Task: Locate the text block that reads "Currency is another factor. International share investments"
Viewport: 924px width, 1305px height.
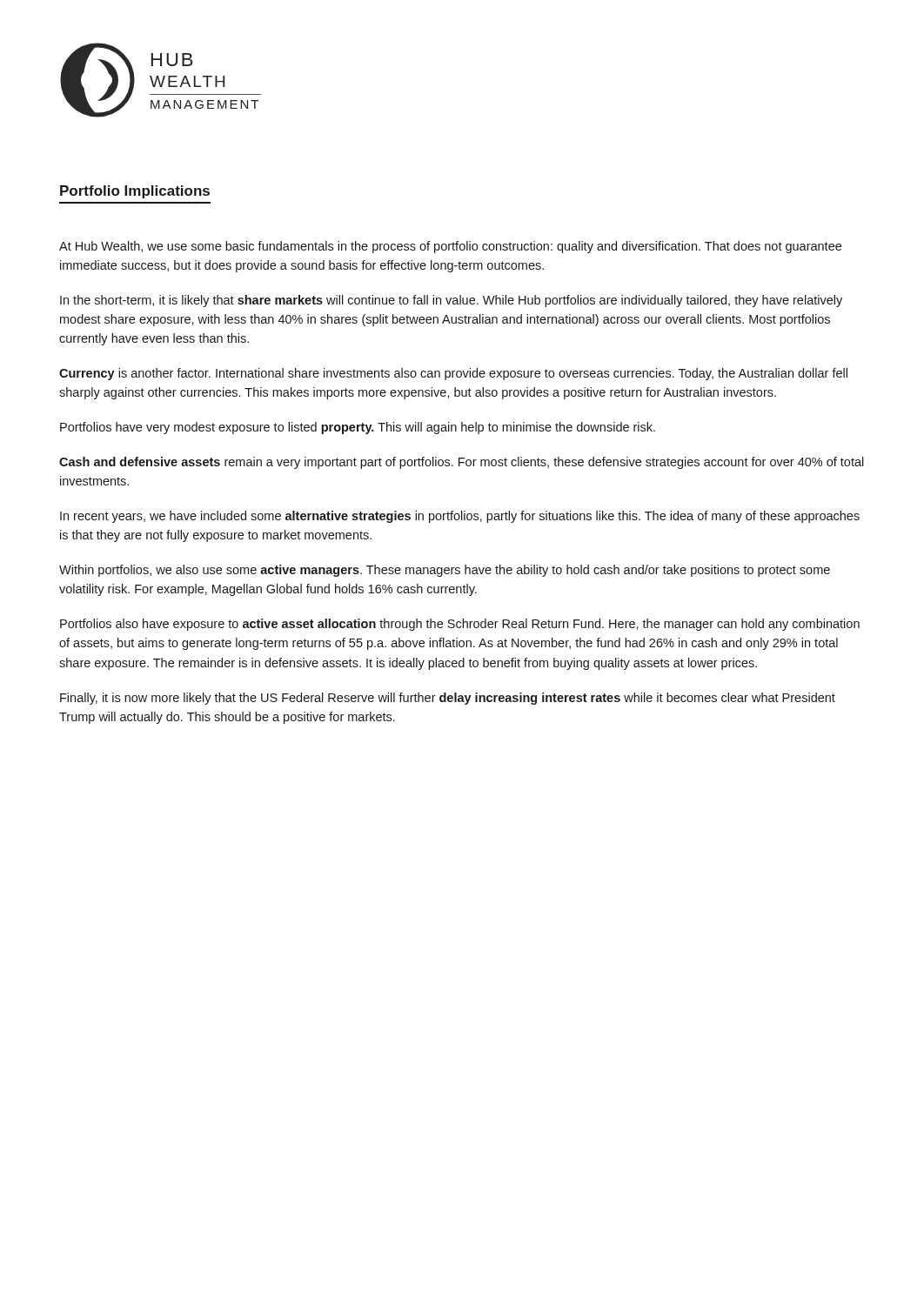Action: (x=454, y=383)
